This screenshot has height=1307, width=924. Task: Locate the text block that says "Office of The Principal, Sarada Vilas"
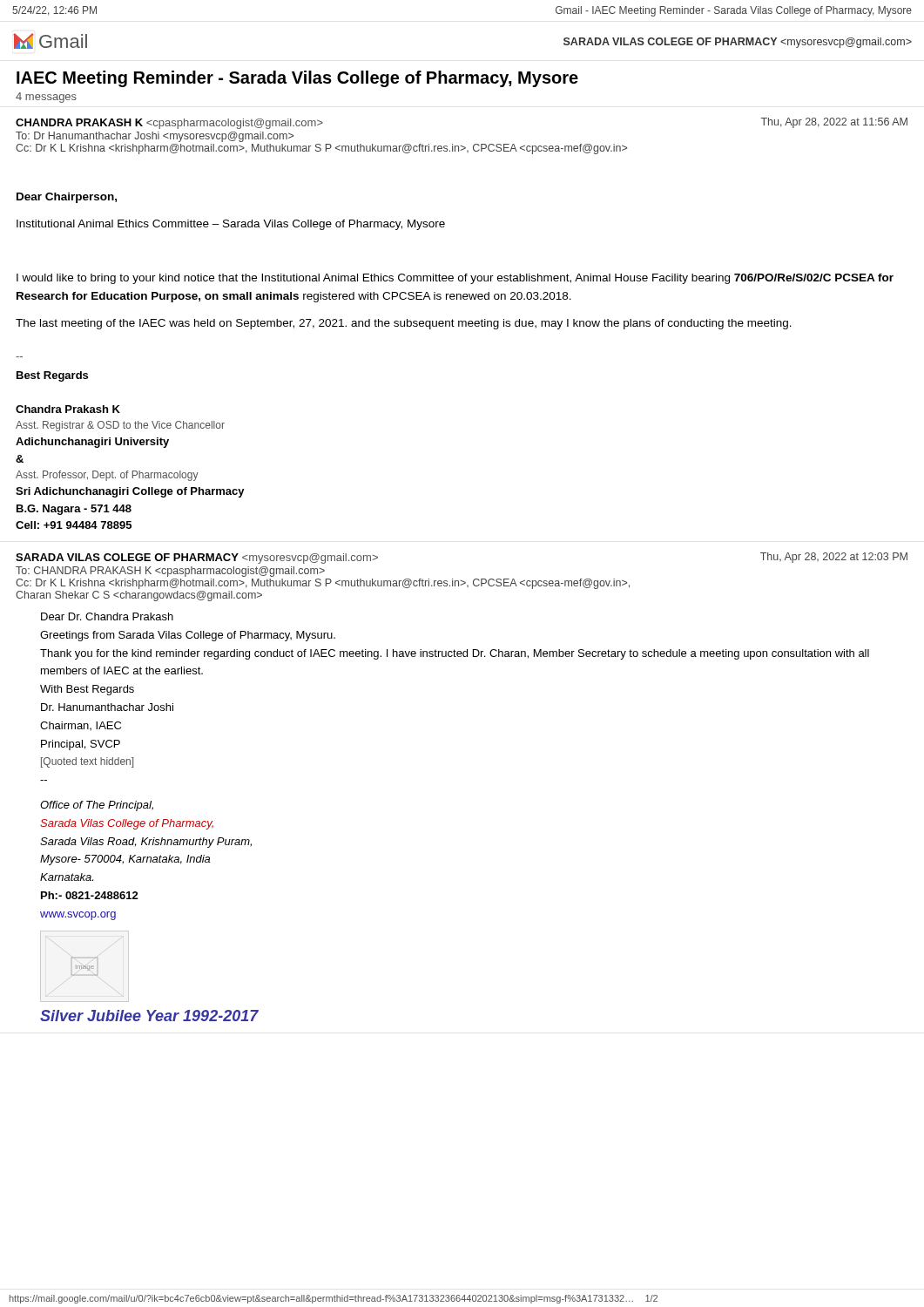coord(147,859)
